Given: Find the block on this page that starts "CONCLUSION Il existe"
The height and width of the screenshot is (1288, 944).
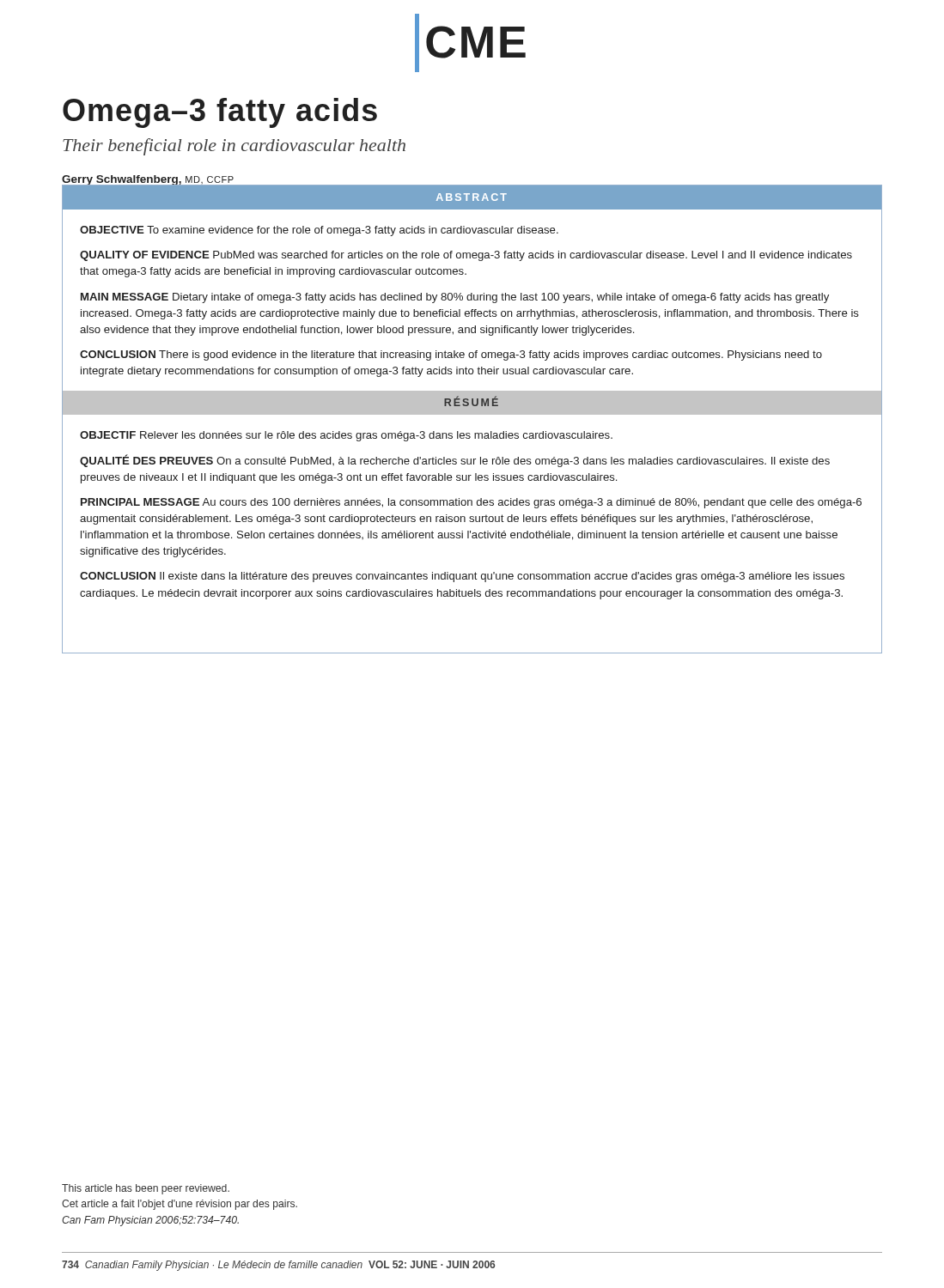Looking at the screenshot, I should point(462,584).
